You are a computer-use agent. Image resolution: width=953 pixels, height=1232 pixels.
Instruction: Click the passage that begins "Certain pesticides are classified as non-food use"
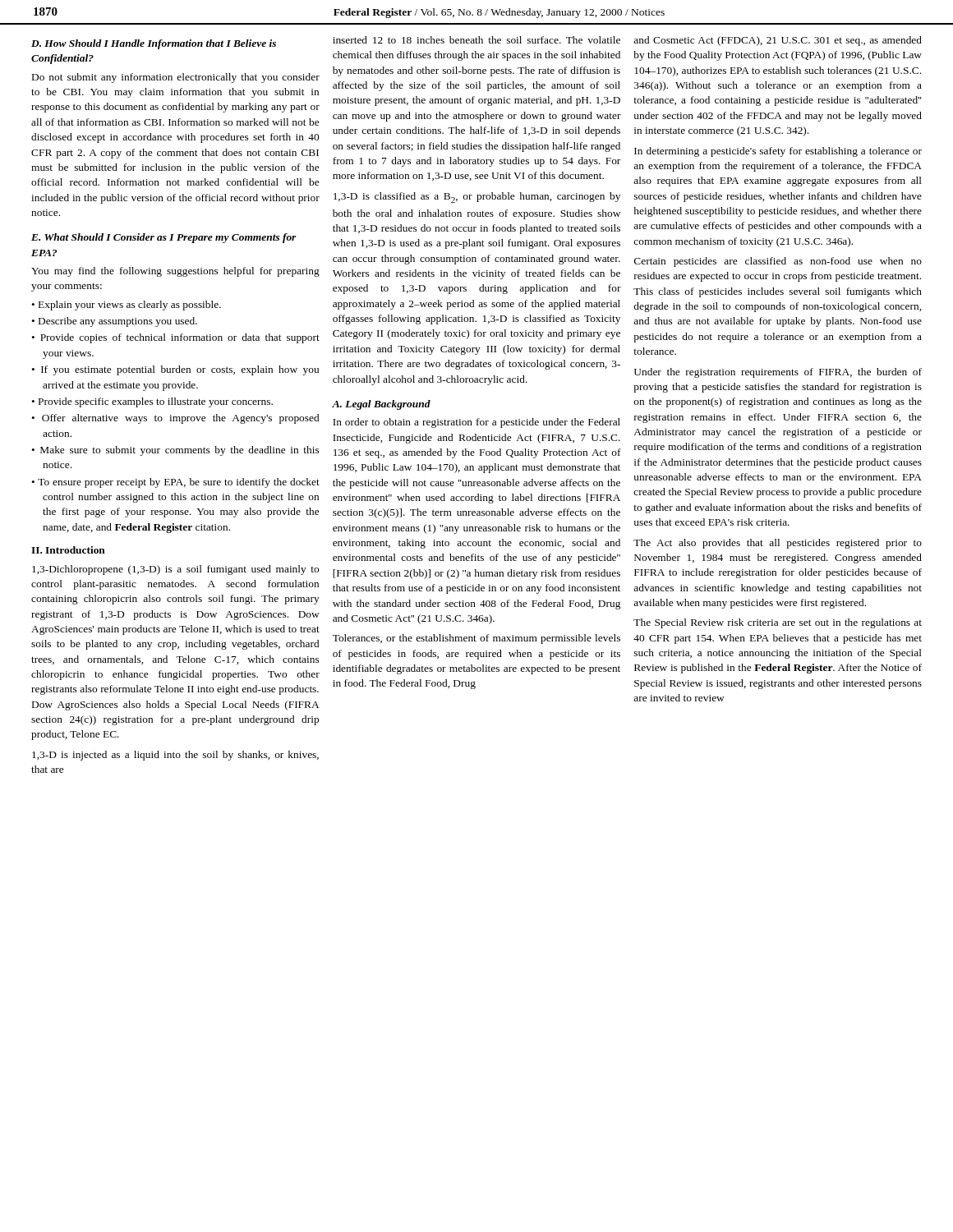click(x=778, y=306)
